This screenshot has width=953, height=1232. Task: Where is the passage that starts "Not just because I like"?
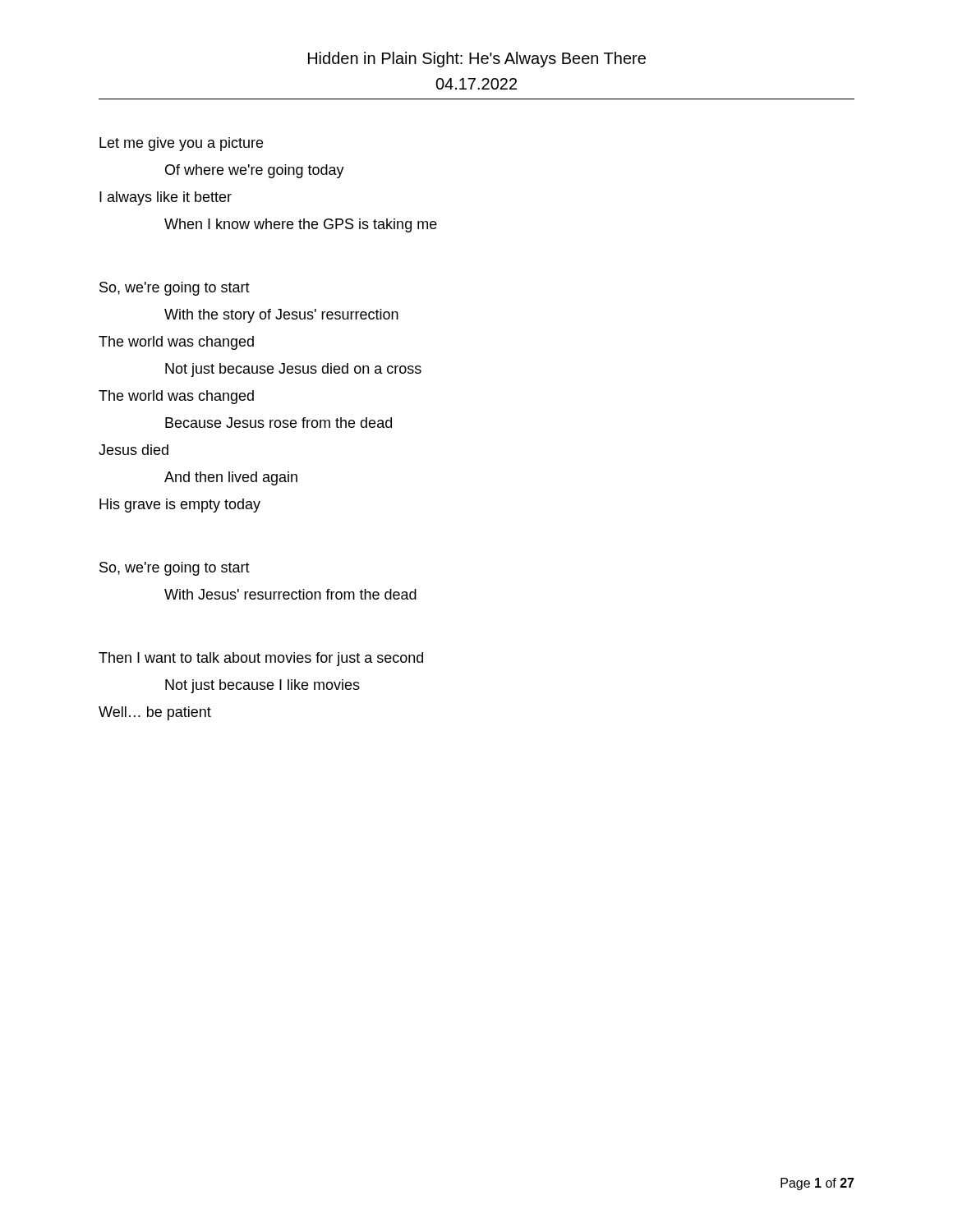click(262, 685)
